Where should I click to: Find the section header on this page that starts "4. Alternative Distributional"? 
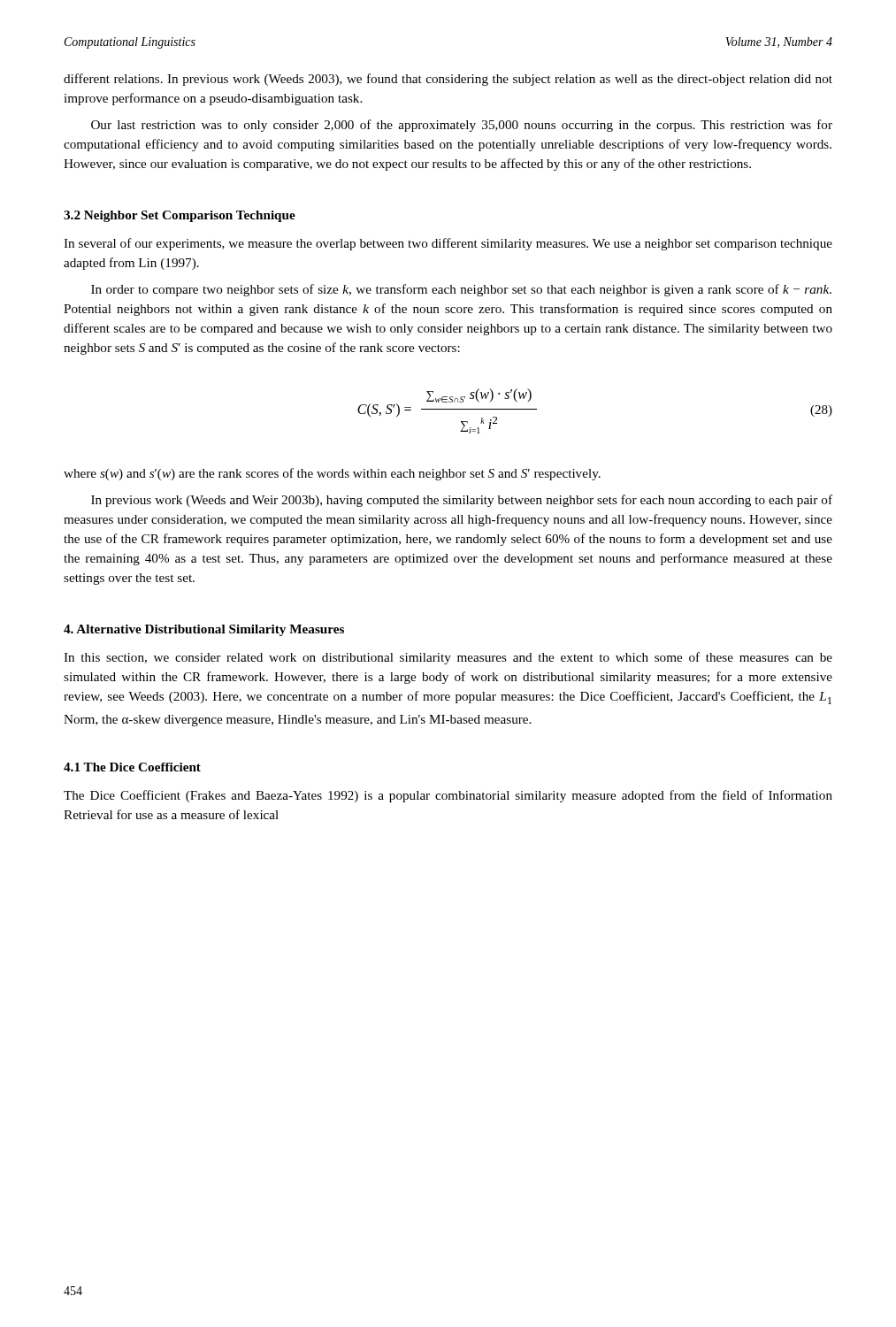tap(204, 629)
